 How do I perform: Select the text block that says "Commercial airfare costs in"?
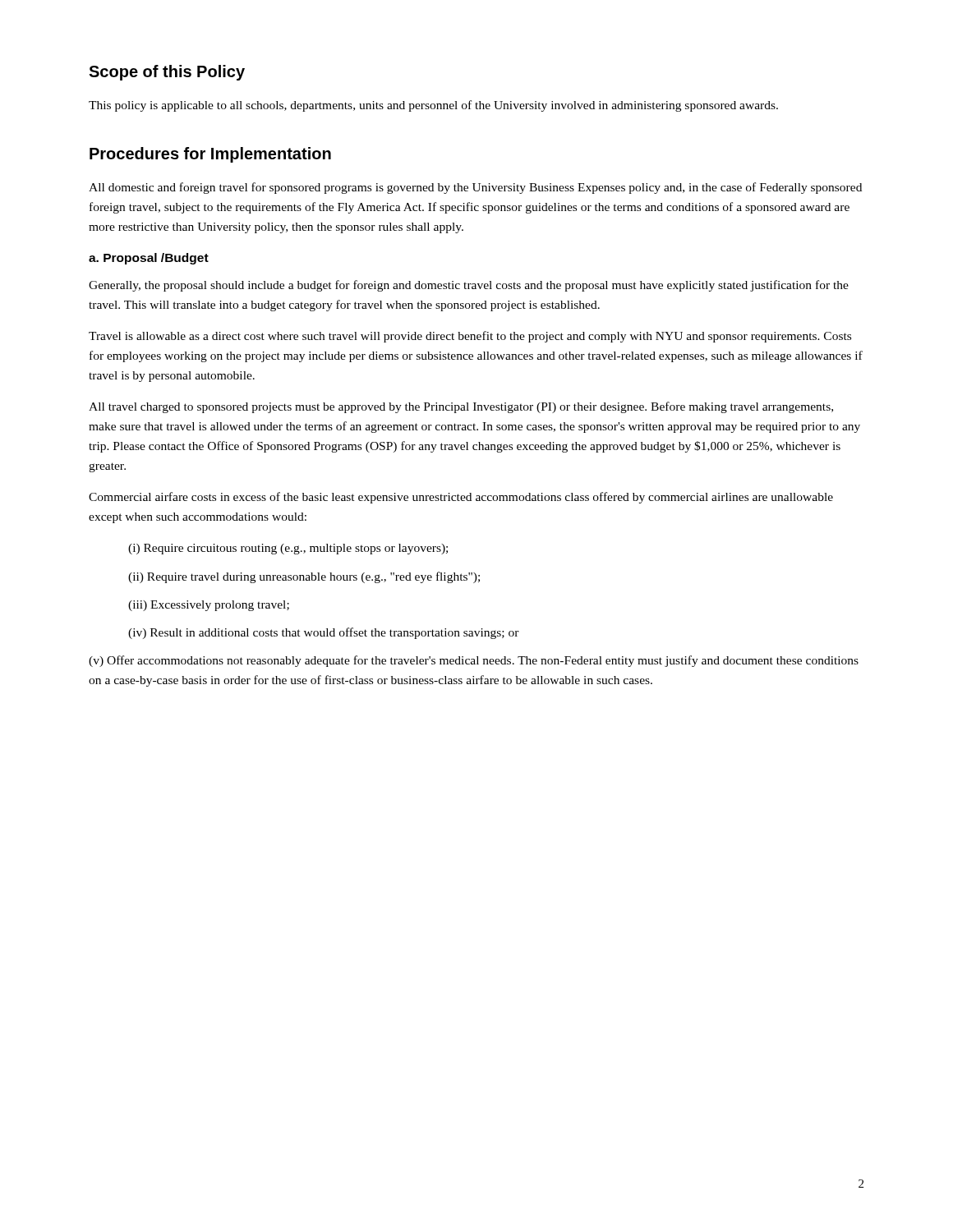tap(461, 507)
